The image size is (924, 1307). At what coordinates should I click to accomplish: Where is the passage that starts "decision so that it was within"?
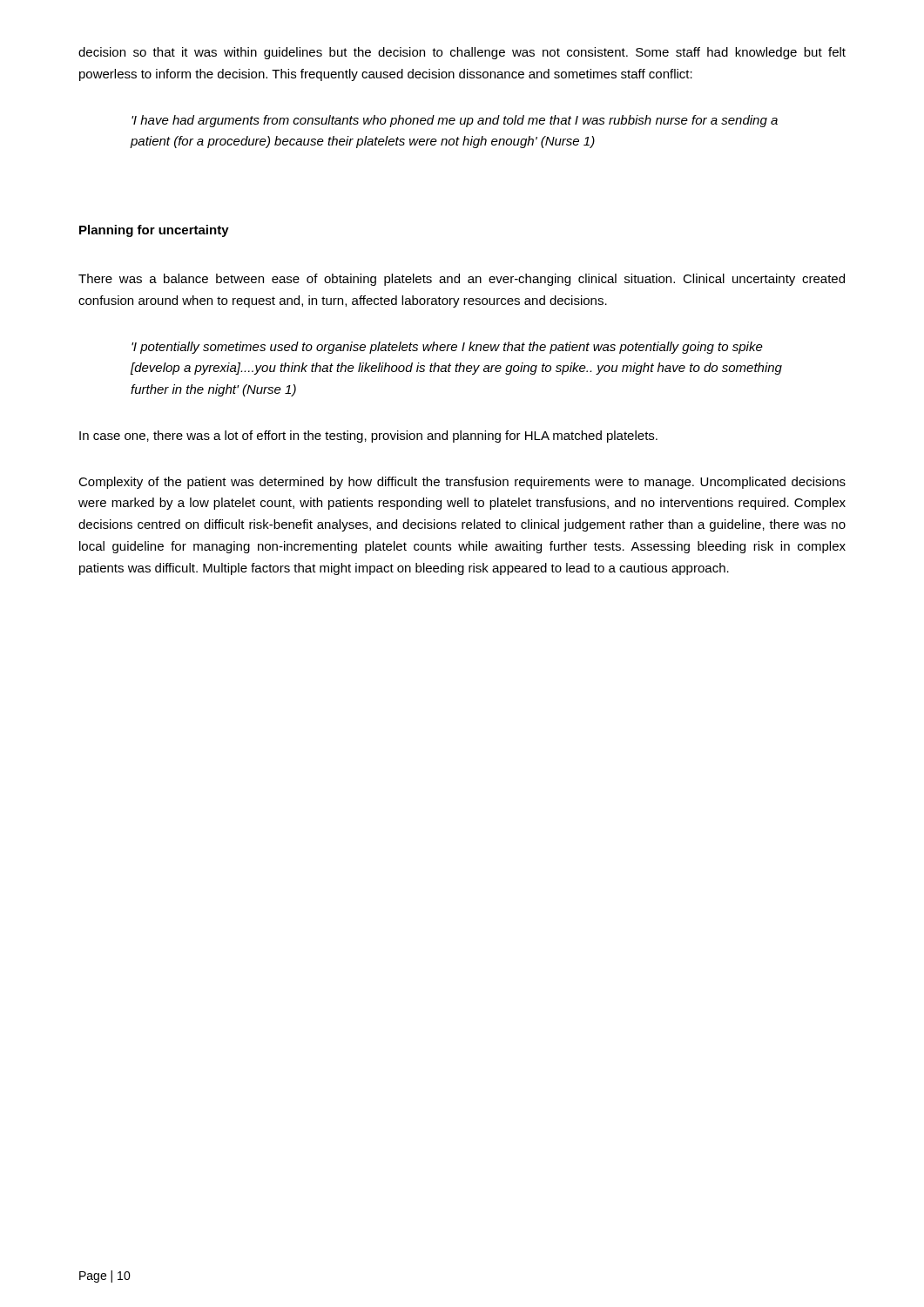(462, 63)
